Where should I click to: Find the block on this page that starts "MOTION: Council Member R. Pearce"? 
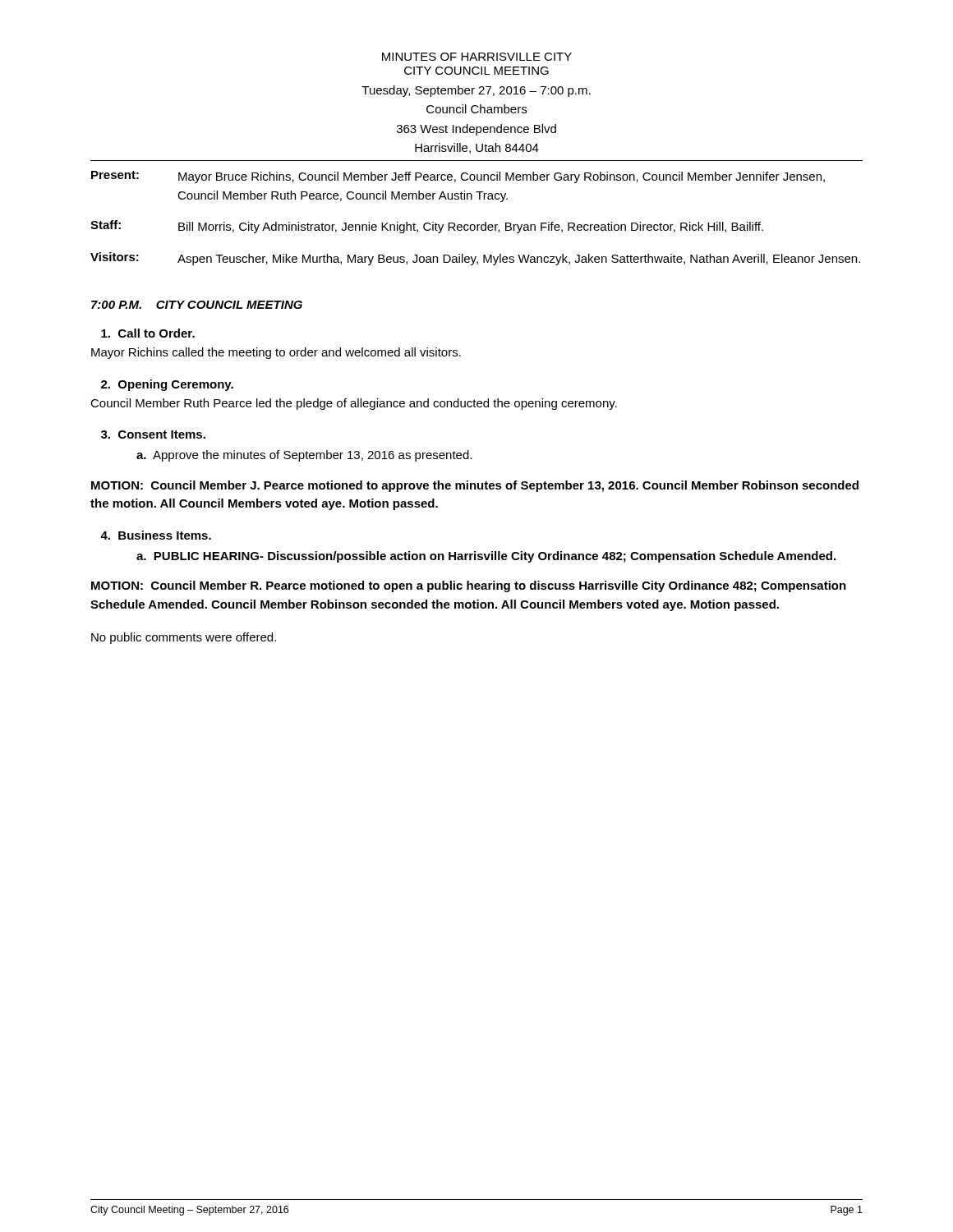pos(476,595)
